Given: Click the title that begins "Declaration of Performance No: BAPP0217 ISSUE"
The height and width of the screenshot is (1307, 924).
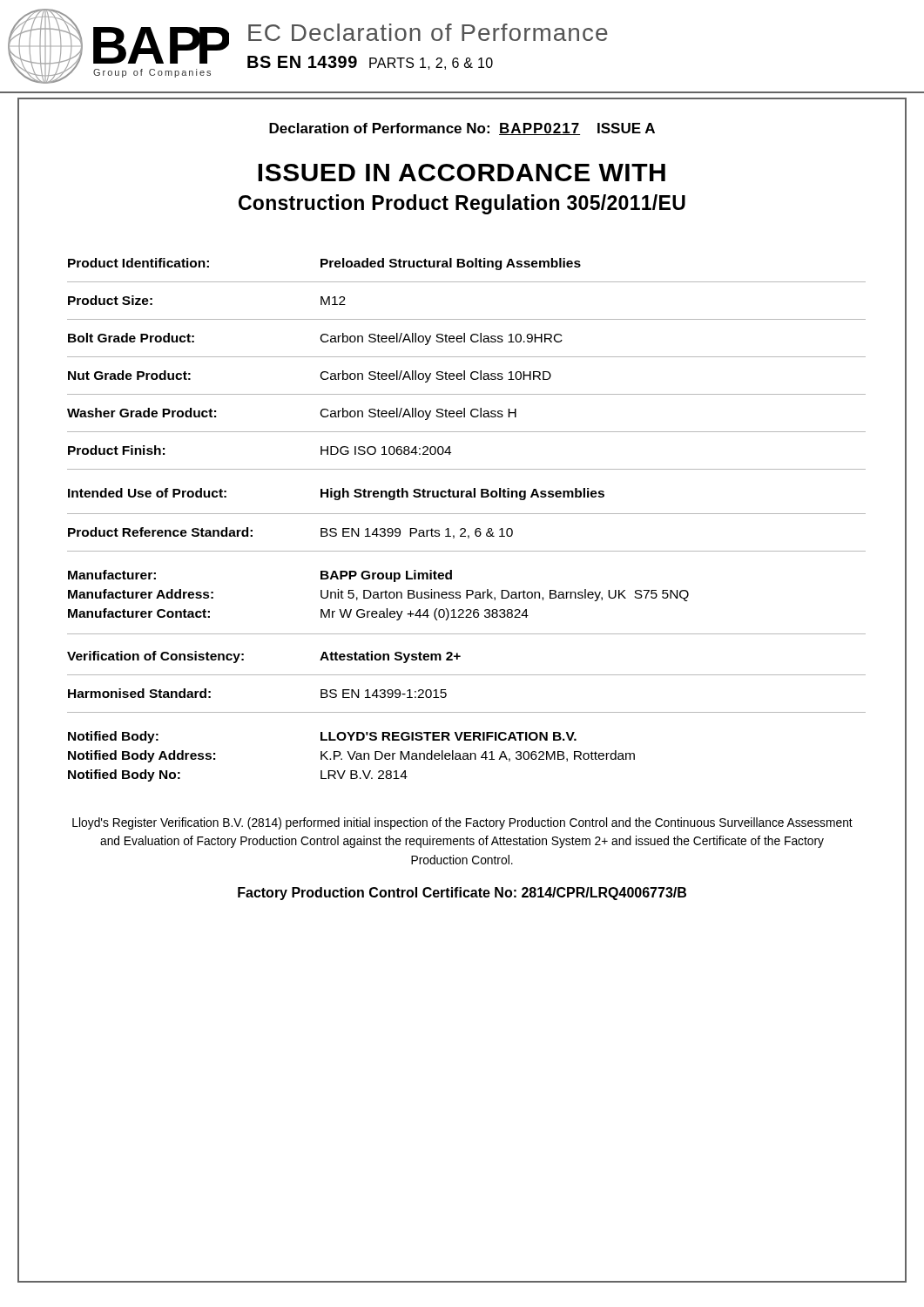Looking at the screenshot, I should point(462,129).
